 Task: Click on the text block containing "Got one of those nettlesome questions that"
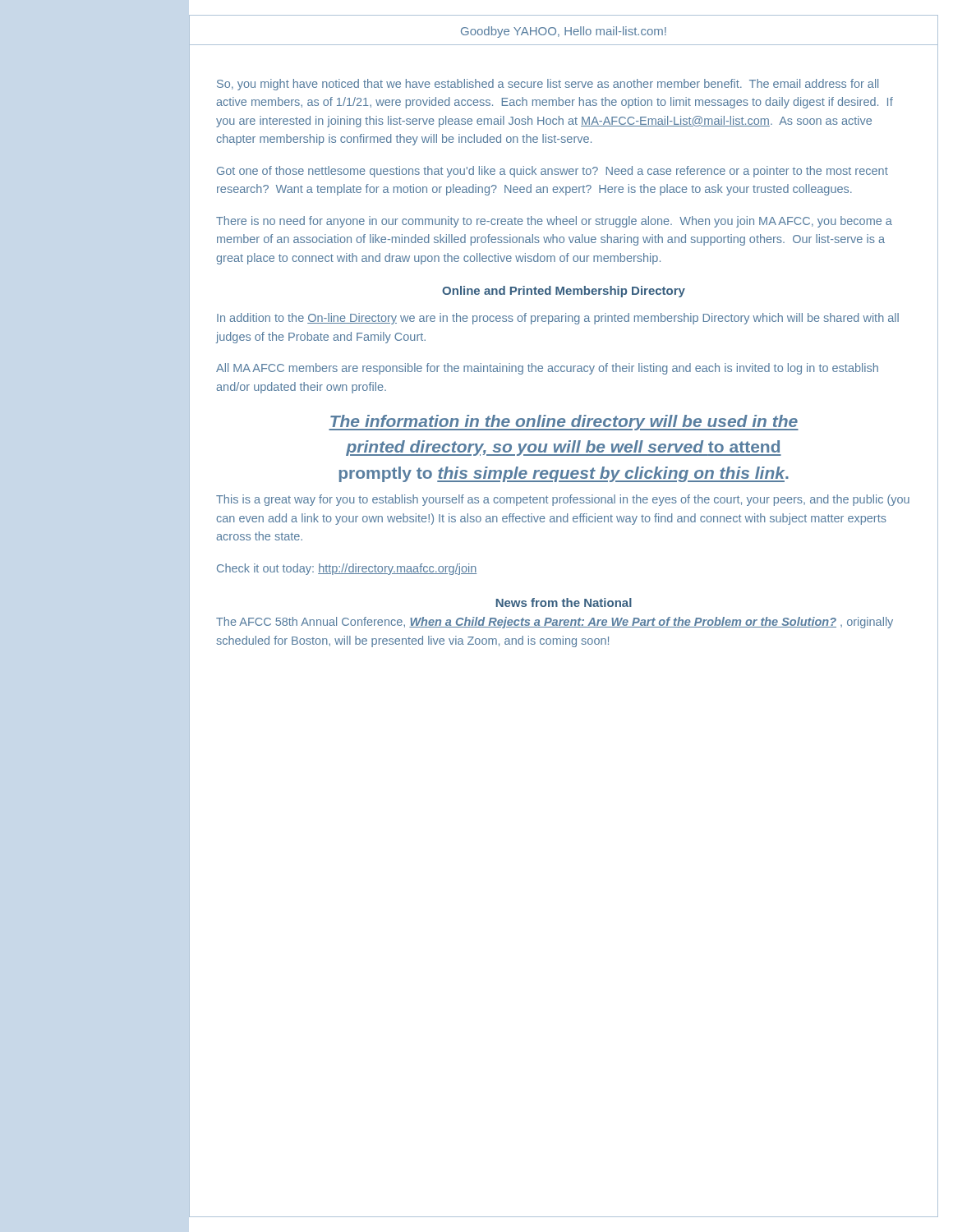[x=552, y=180]
